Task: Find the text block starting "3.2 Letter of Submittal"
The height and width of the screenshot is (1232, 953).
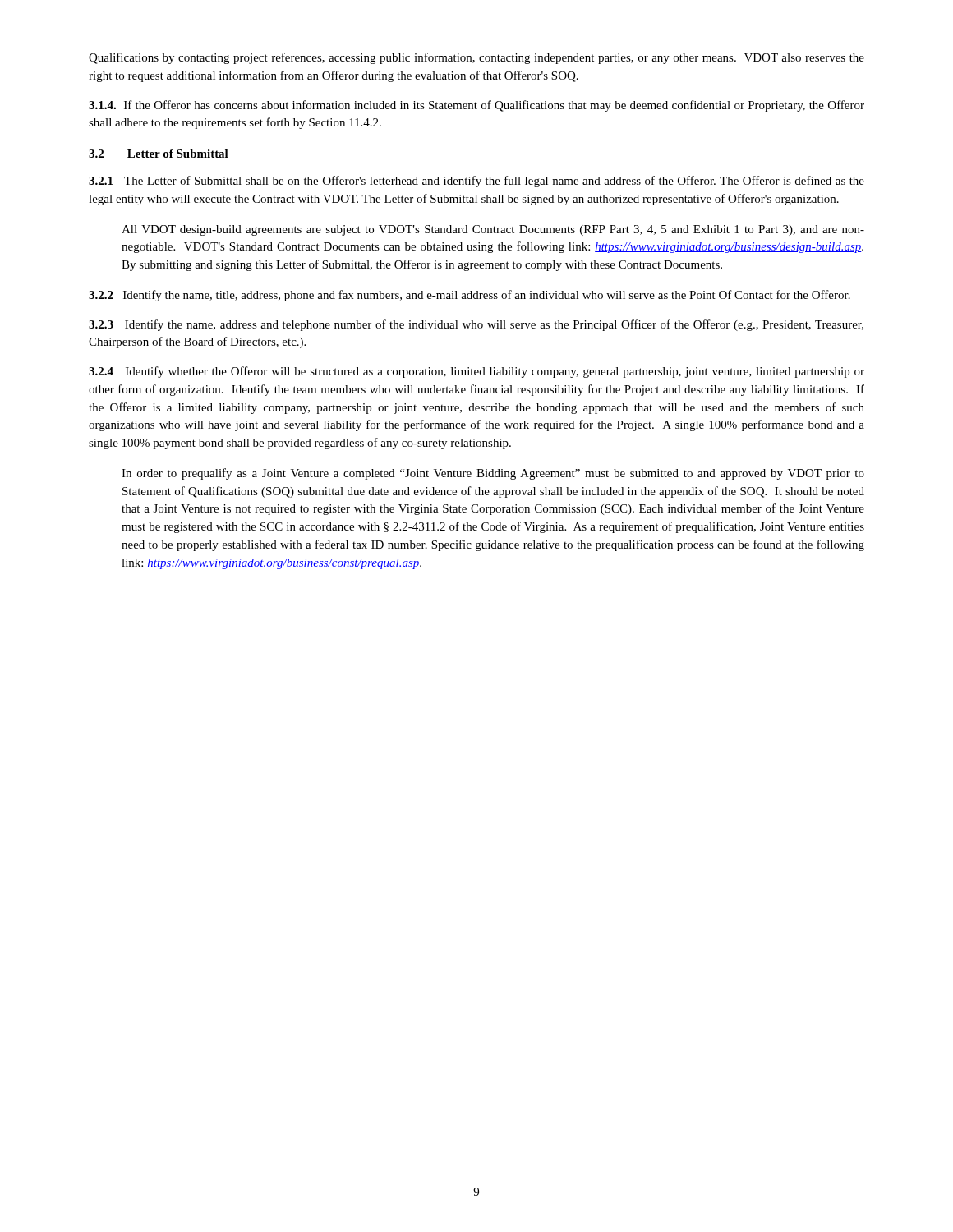Action: (158, 154)
